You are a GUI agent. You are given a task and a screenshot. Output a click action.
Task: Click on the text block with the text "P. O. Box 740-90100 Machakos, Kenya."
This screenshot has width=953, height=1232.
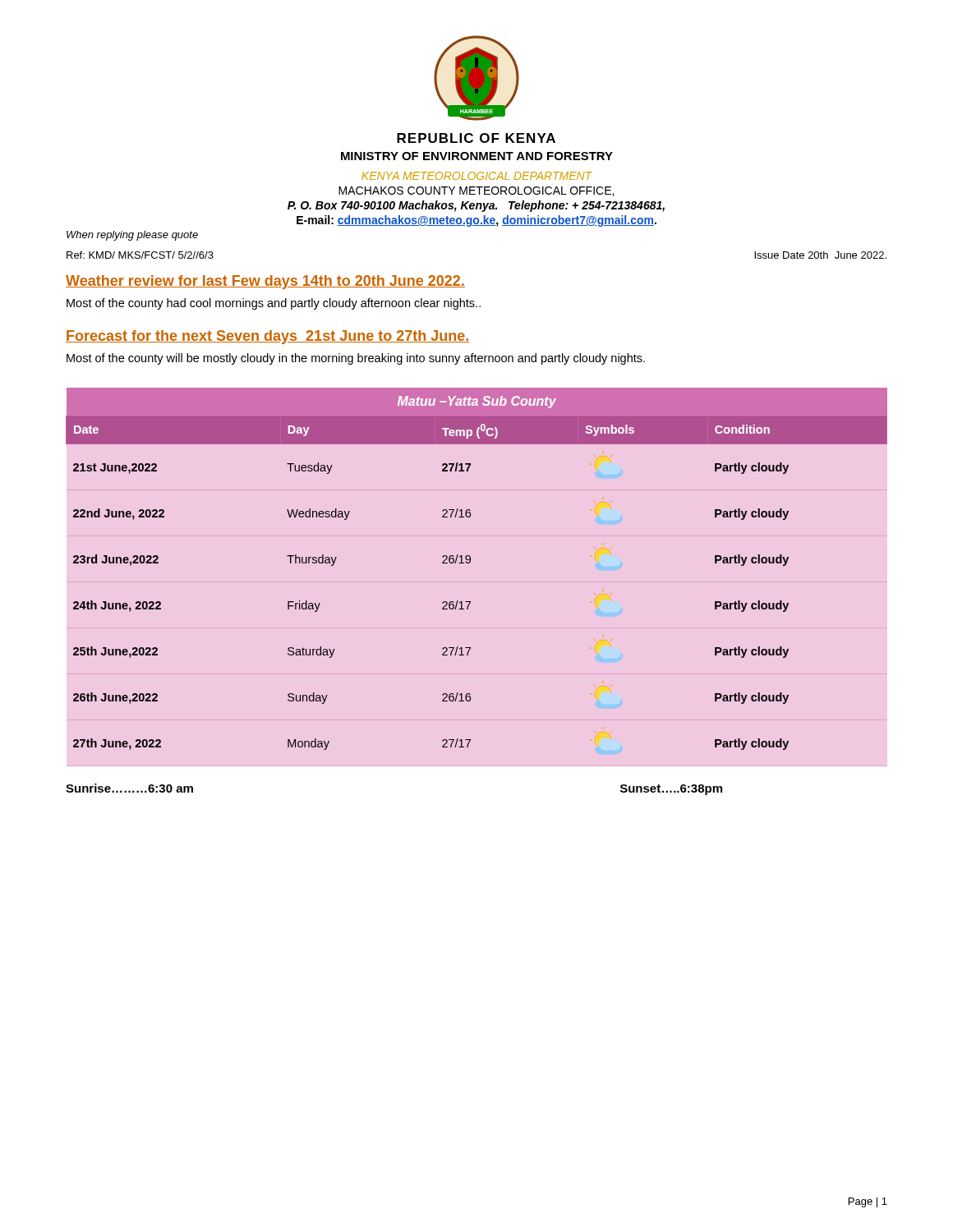[476, 205]
